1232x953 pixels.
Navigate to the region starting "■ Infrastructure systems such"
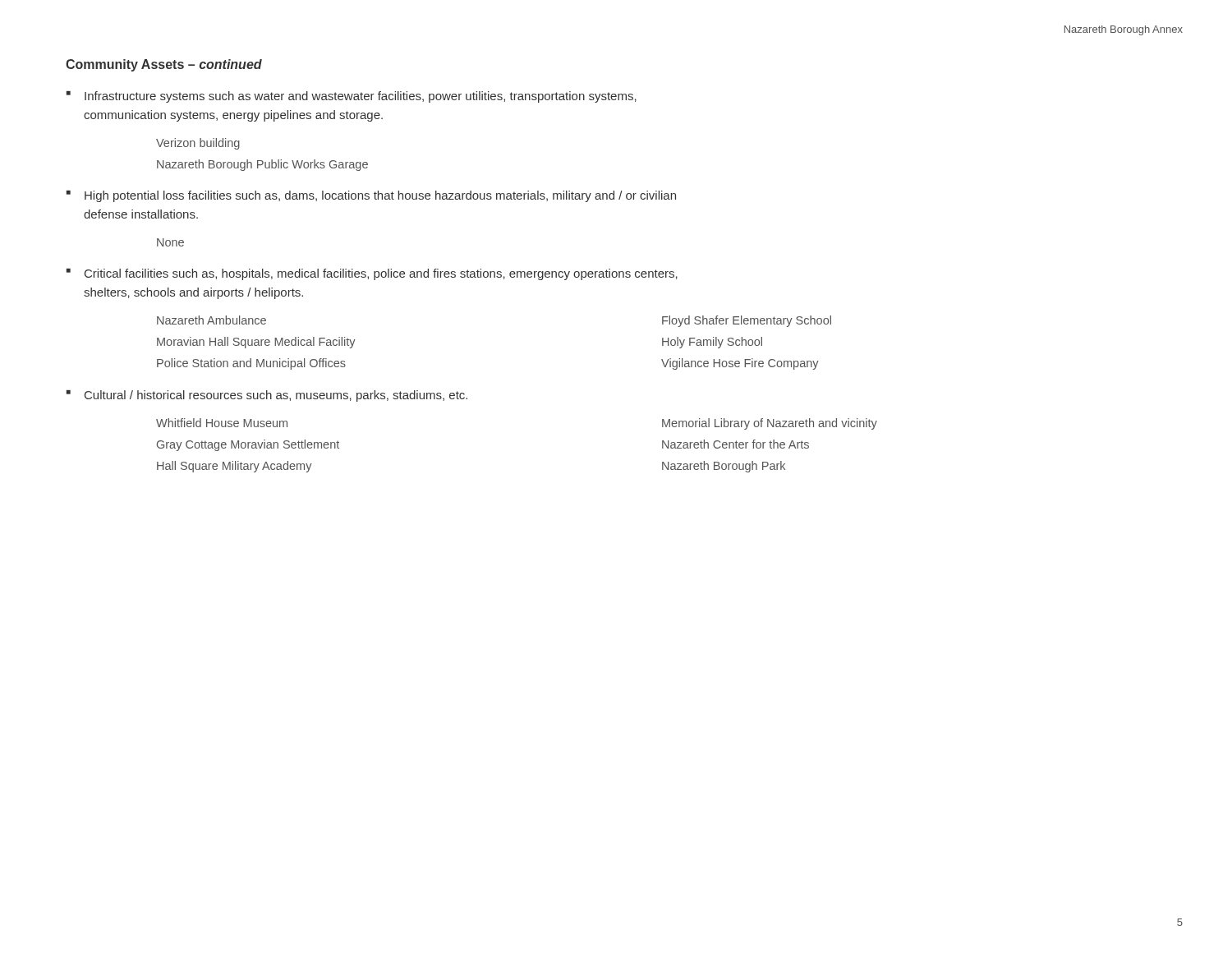tap(616, 106)
